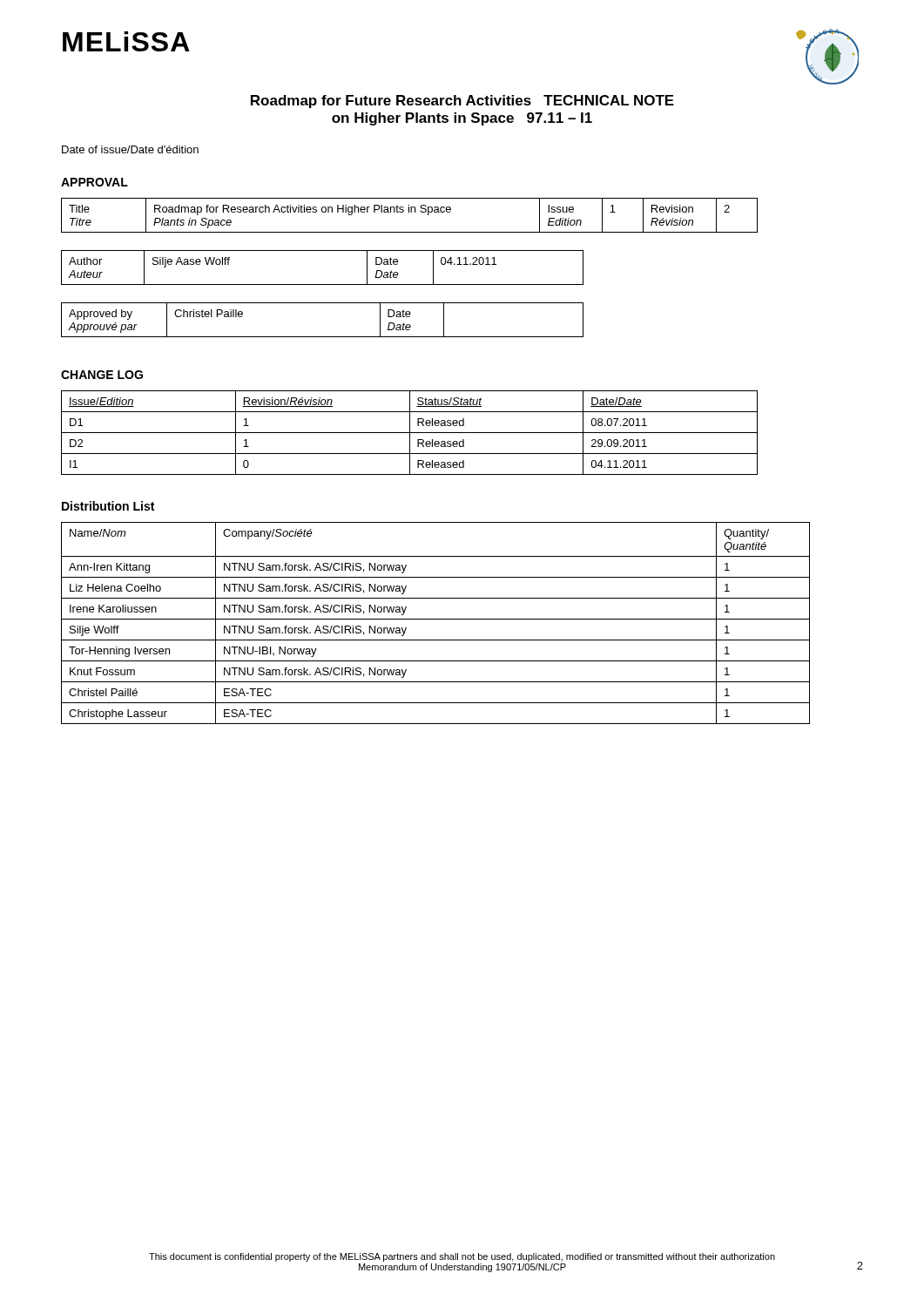The image size is (924, 1307).
Task: Click on the logo
Action: (x=824, y=57)
